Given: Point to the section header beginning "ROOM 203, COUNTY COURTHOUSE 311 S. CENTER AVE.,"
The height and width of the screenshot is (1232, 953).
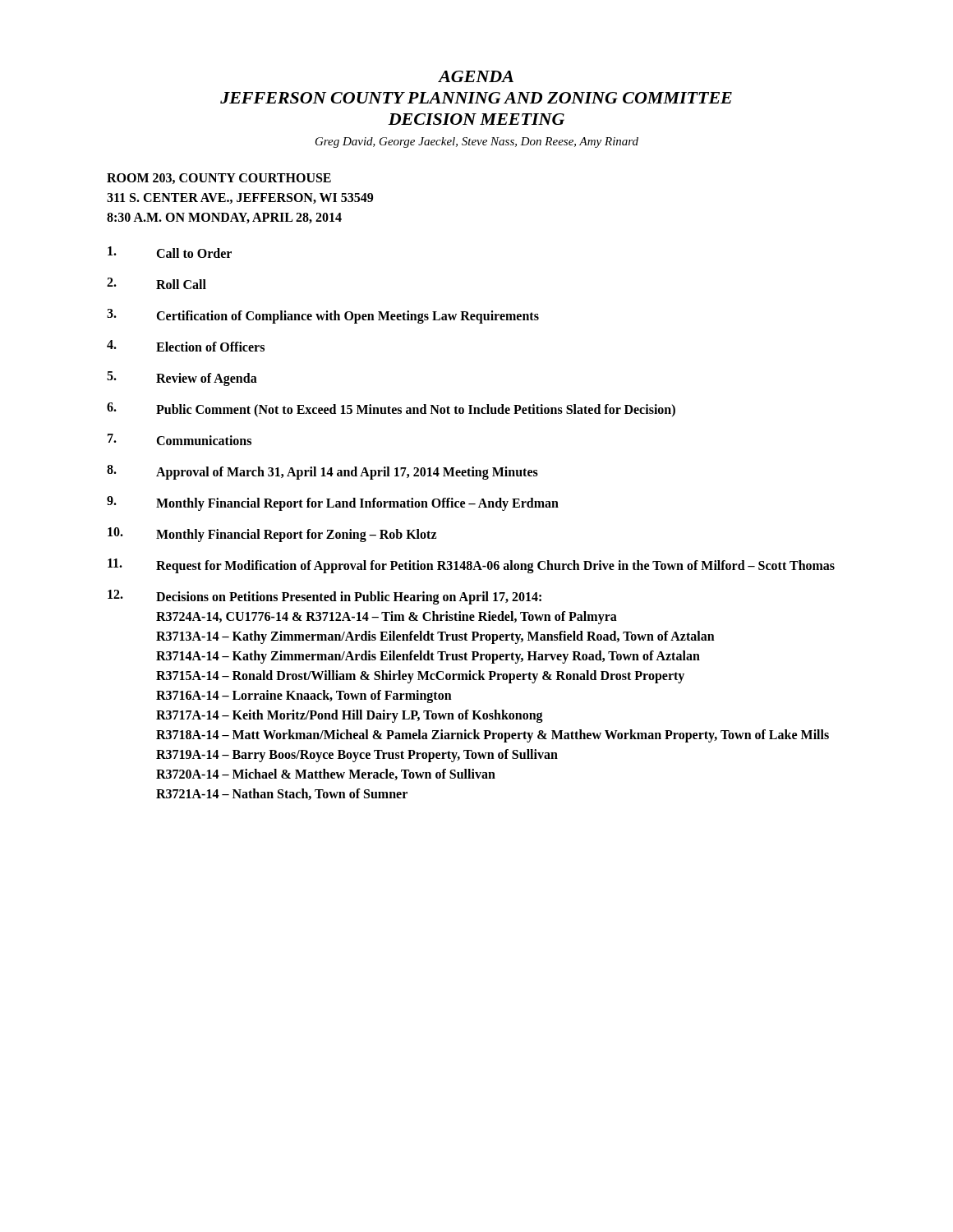Looking at the screenshot, I should click(219, 179).
